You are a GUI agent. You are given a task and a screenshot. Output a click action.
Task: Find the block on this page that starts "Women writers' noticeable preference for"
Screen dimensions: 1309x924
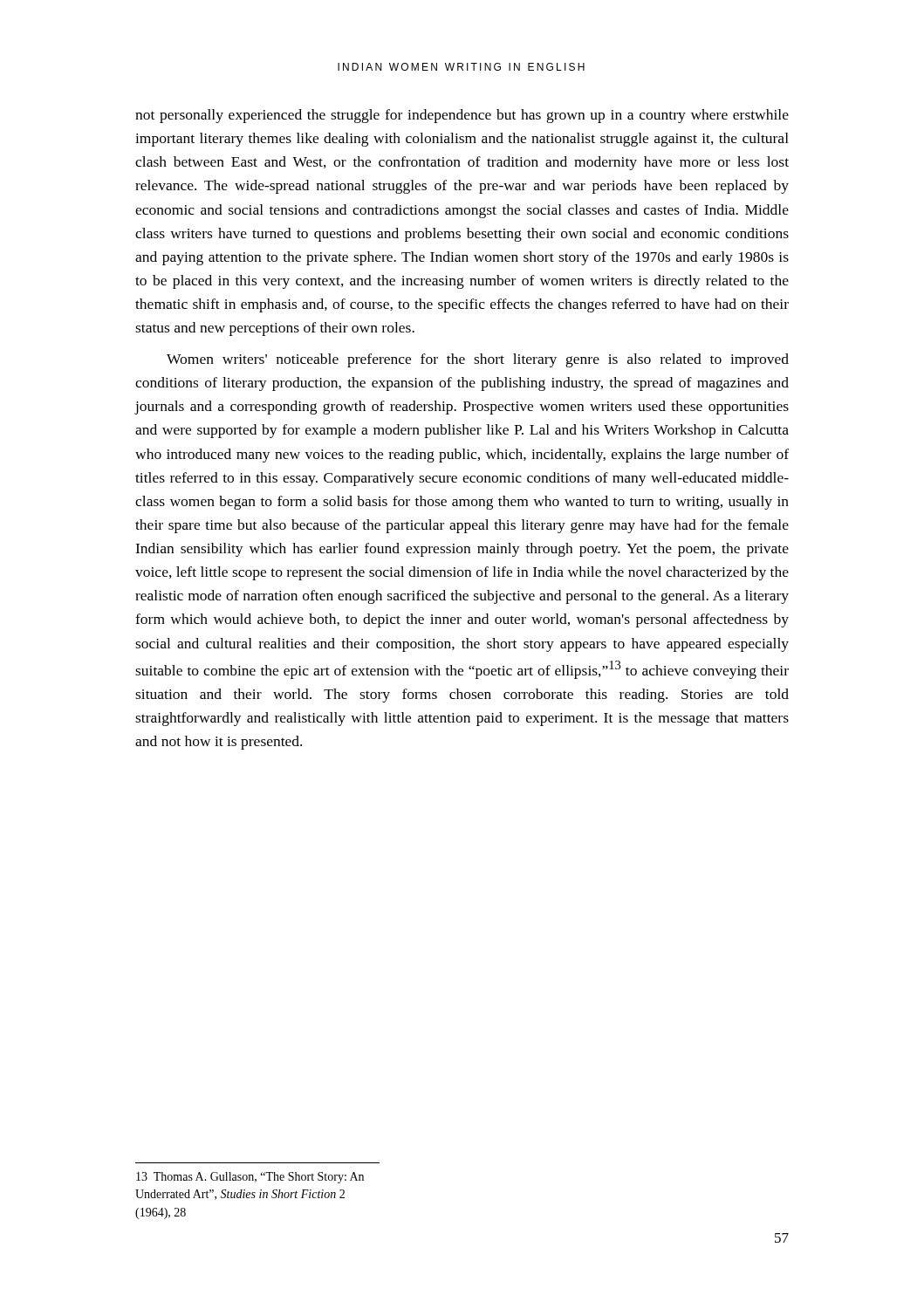[x=462, y=550]
